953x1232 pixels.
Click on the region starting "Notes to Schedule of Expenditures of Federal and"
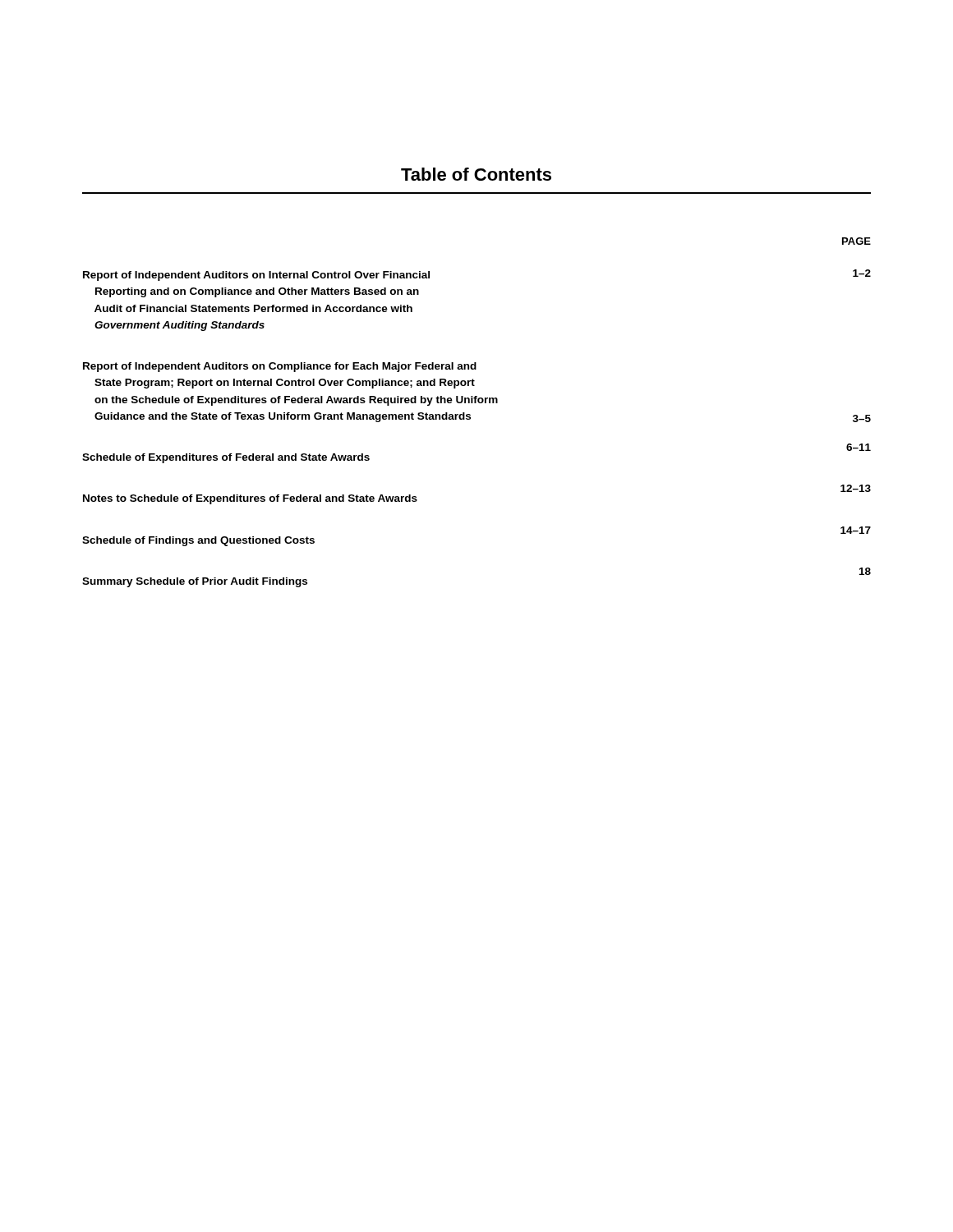tap(250, 498)
